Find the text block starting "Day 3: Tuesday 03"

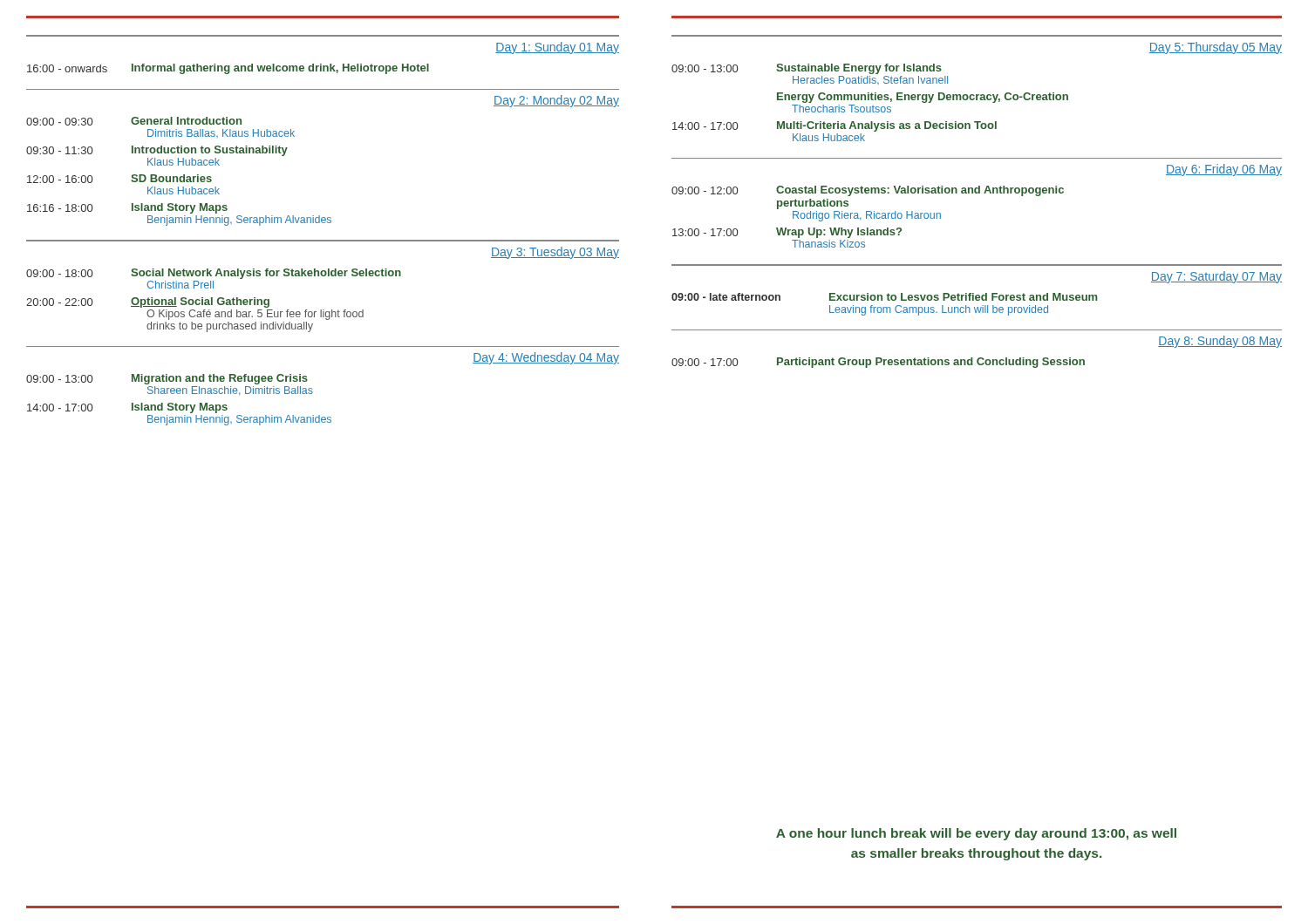pyautogui.click(x=323, y=251)
